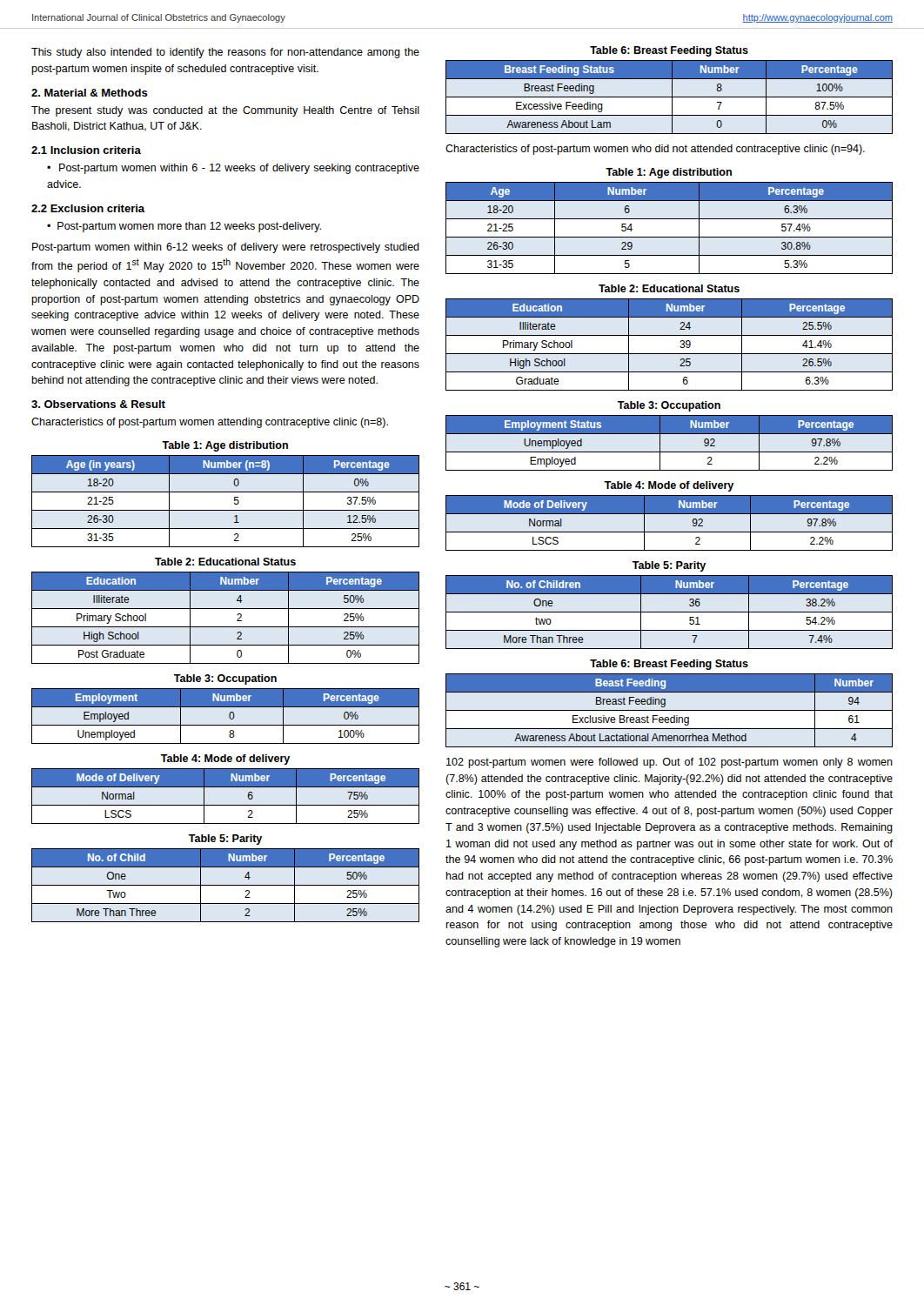Find the table that mentions "Exclusive Breast Feeding"
Image resolution: width=924 pixels, height=1305 pixels.
(669, 710)
